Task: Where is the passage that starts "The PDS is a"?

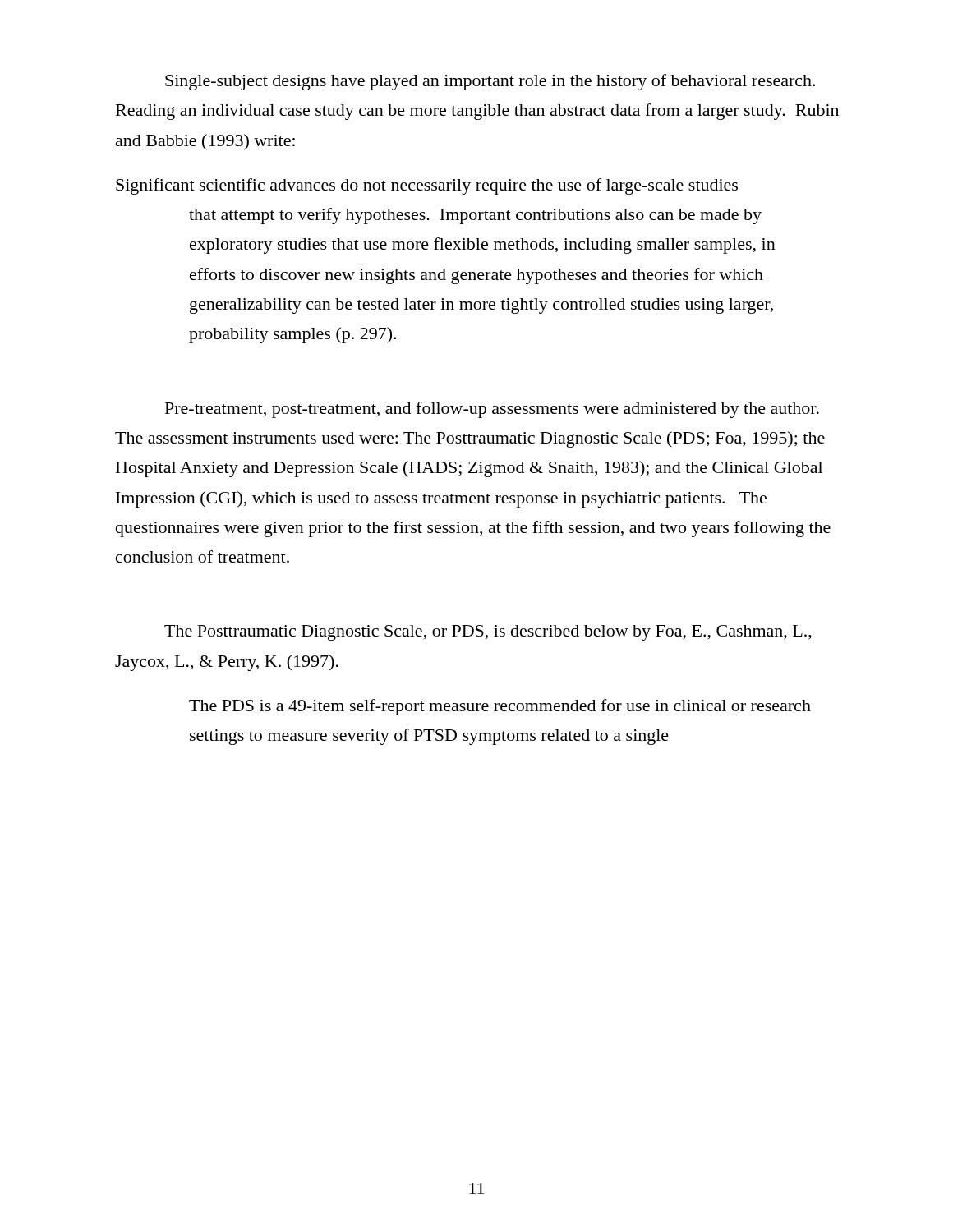Action: tap(518, 721)
